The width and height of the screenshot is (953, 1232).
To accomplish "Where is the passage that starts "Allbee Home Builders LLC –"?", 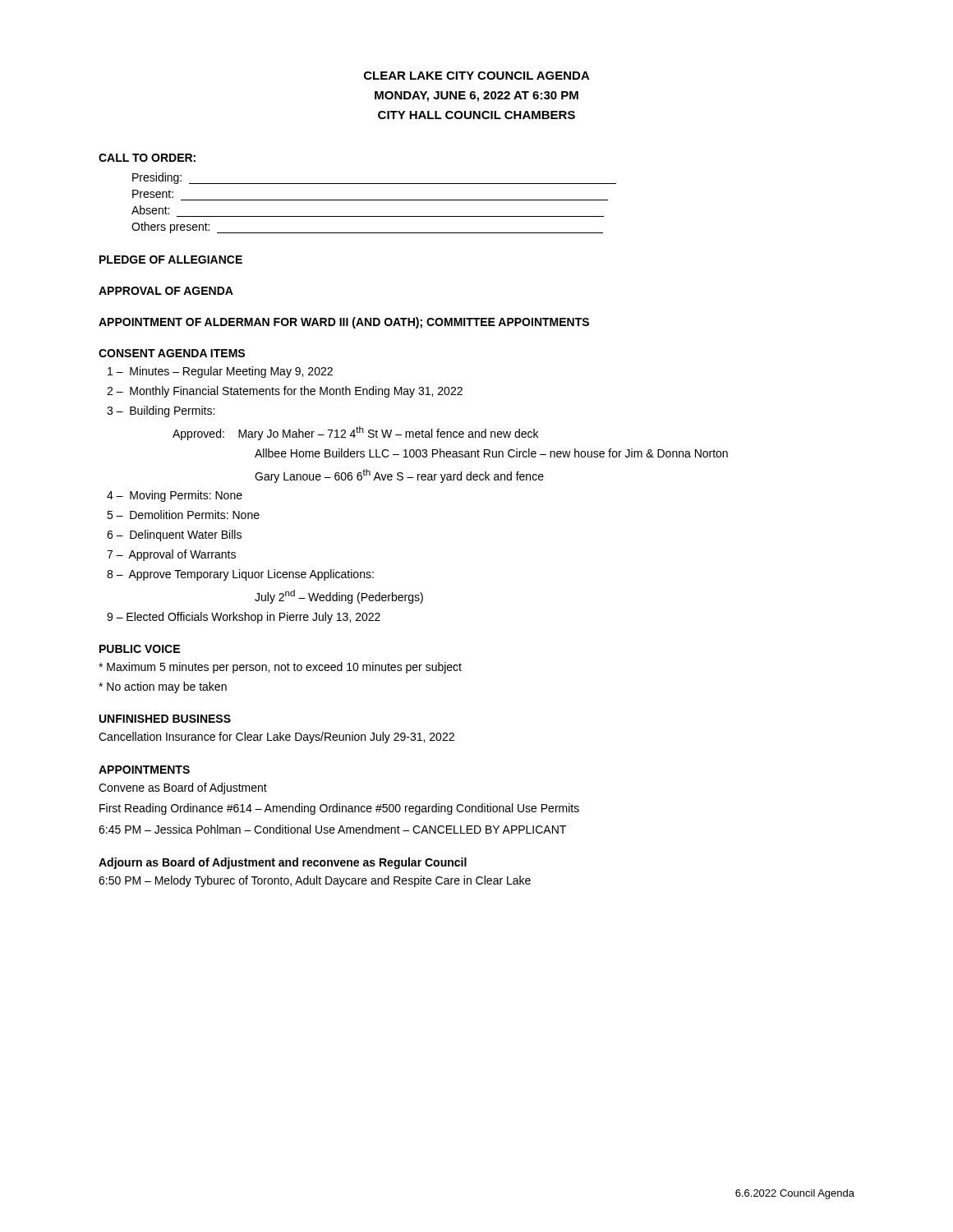I will (x=492, y=453).
